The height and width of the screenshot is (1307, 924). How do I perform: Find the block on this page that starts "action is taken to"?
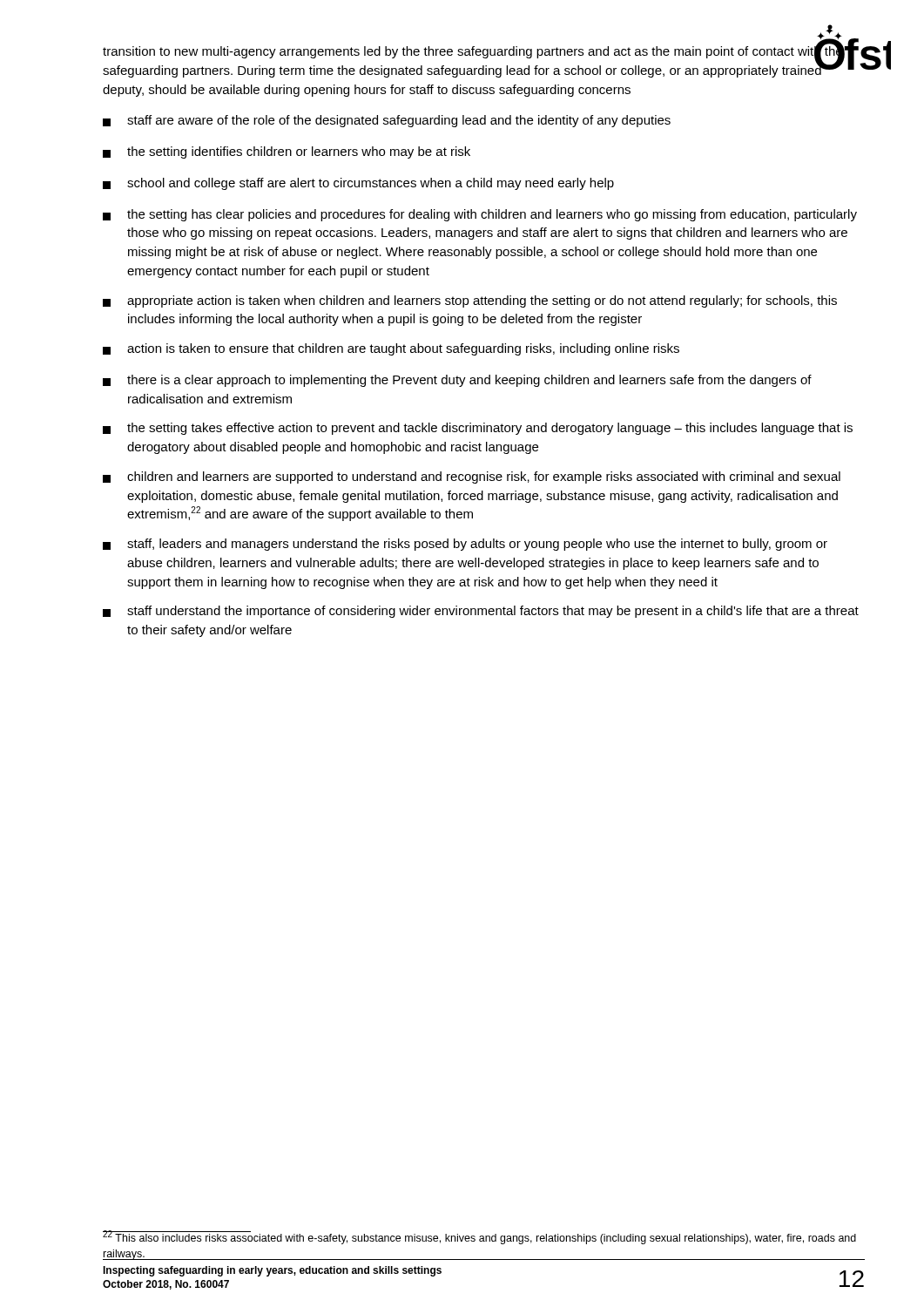(x=484, y=349)
